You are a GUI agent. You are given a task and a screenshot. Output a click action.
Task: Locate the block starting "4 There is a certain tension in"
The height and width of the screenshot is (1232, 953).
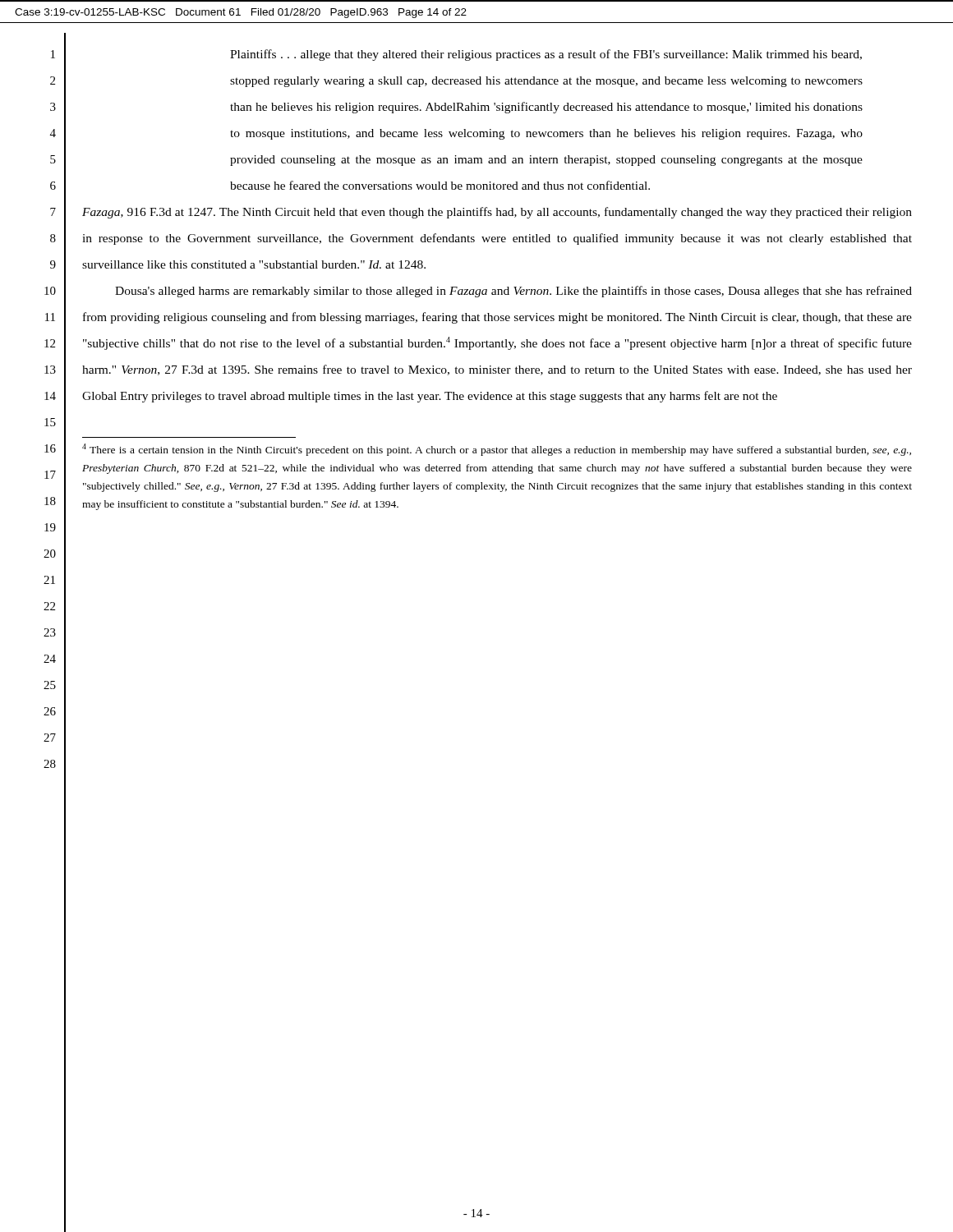[497, 477]
